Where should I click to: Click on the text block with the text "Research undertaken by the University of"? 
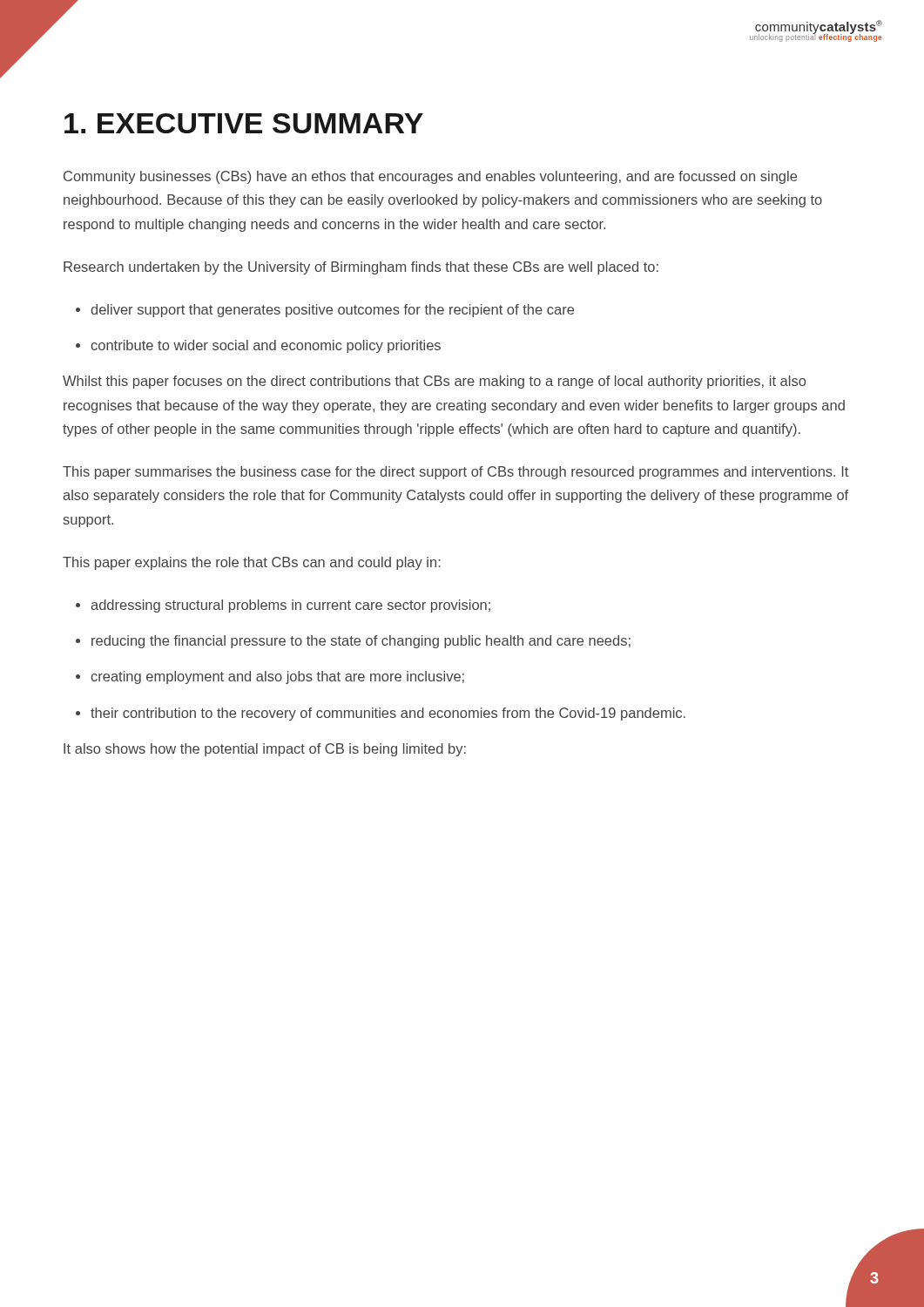pos(361,266)
